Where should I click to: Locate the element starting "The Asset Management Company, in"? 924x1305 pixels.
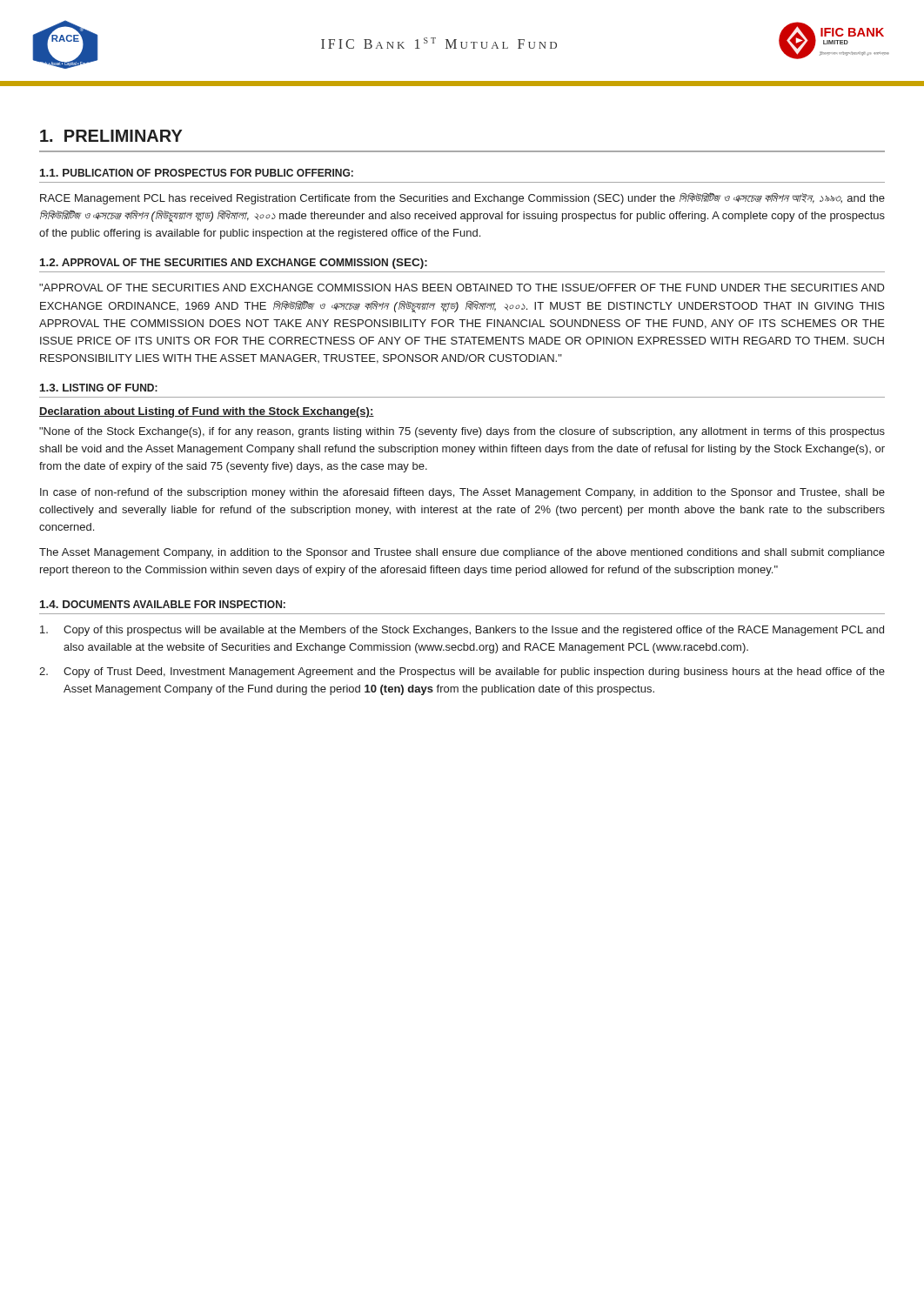(x=462, y=561)
